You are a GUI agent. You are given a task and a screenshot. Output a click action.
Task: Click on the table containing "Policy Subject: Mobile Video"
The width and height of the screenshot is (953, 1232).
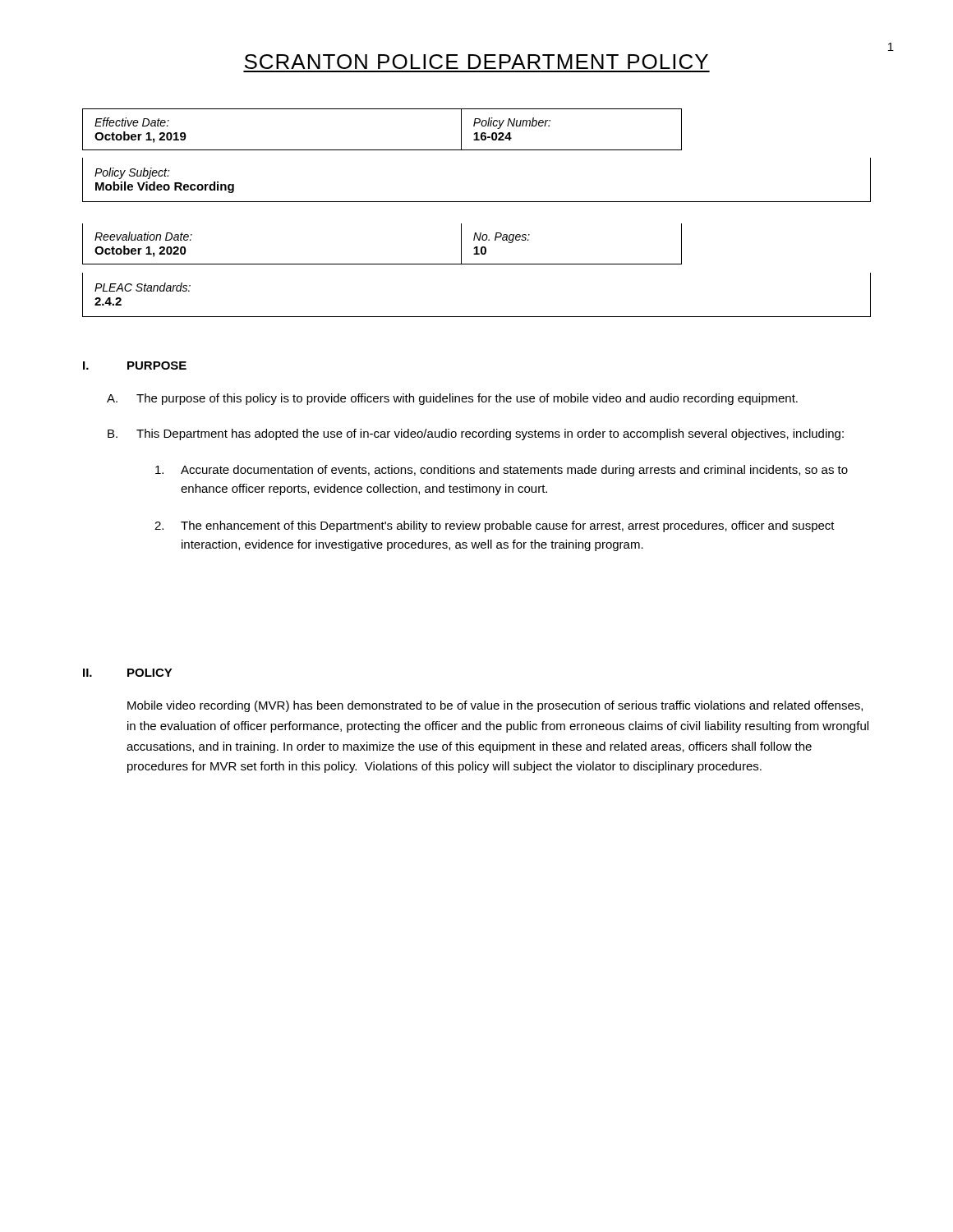point(476,180)
